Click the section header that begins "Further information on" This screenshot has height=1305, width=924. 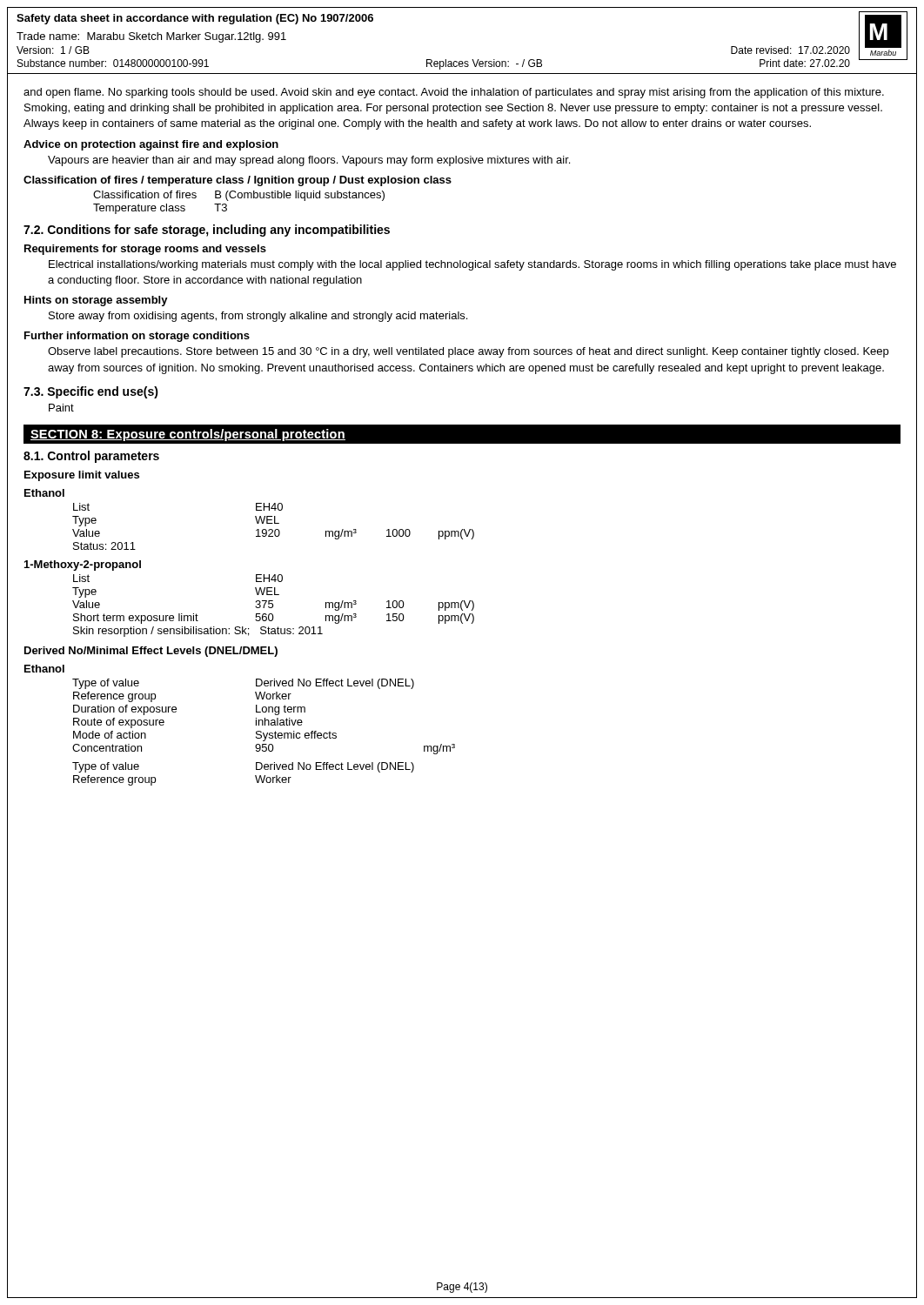click(x=137, y=336)
